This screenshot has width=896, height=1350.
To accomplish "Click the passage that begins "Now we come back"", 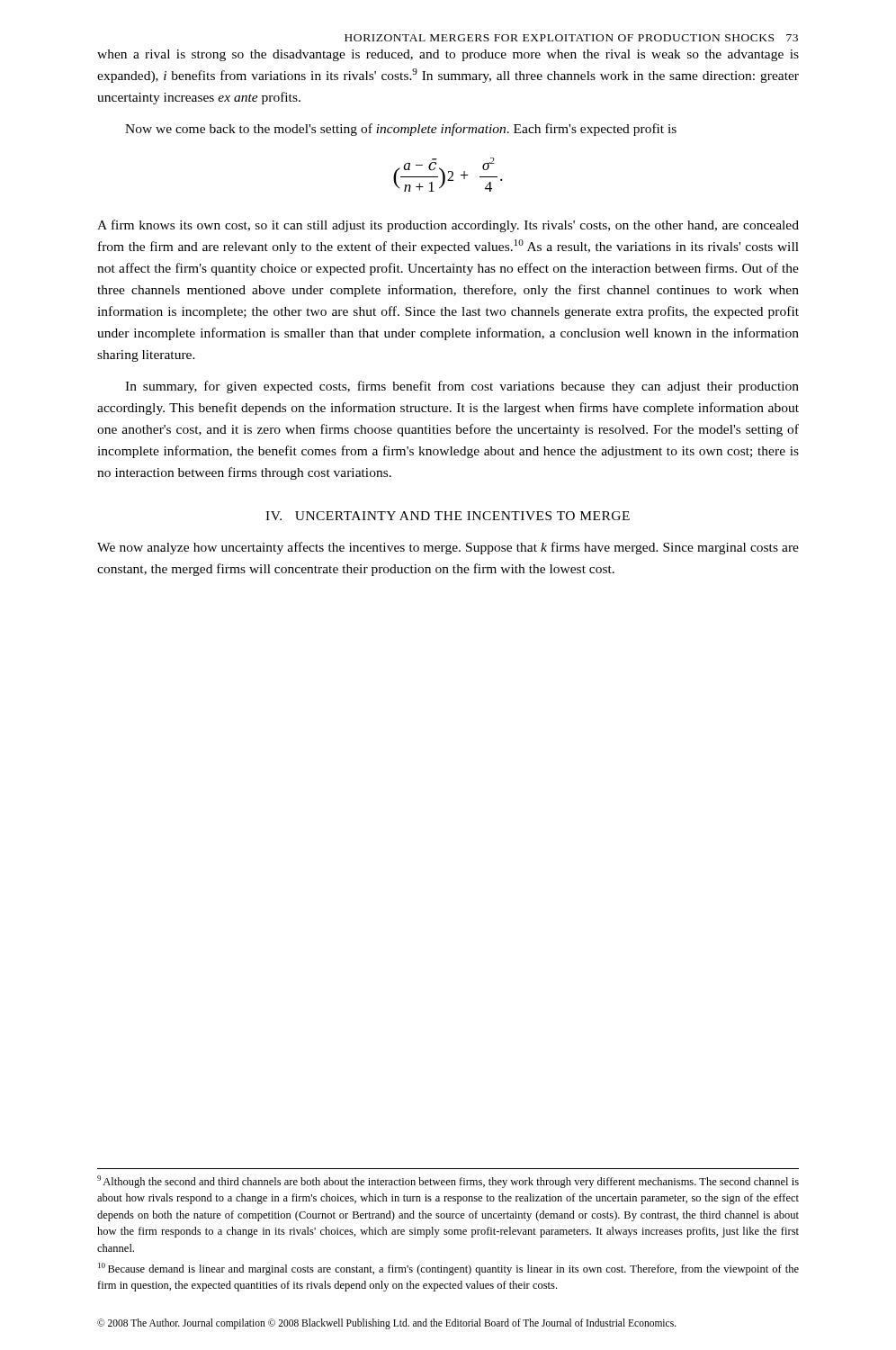I will (x=448, y=128).
